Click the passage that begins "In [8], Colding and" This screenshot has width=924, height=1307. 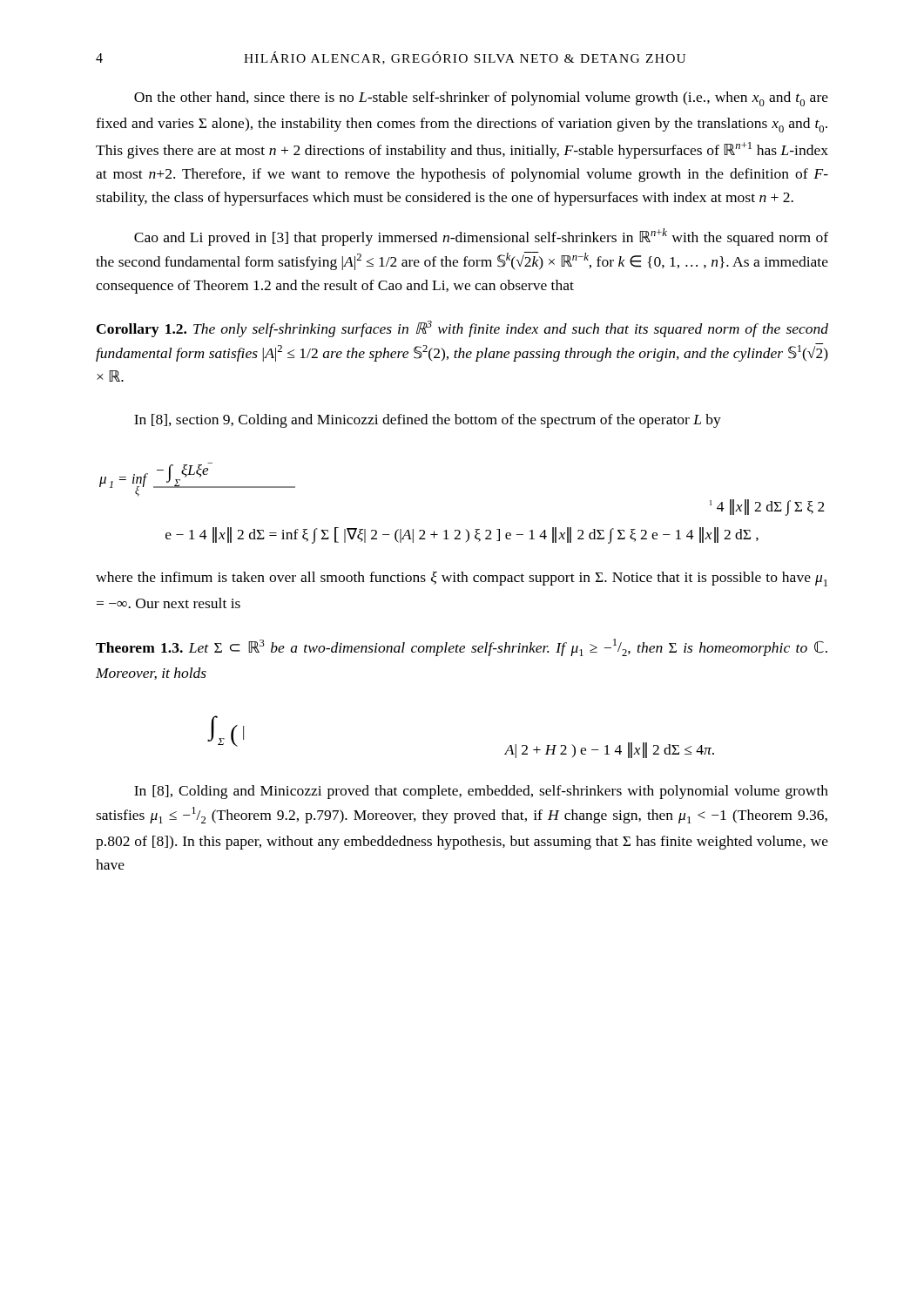[x=462, y=828]
